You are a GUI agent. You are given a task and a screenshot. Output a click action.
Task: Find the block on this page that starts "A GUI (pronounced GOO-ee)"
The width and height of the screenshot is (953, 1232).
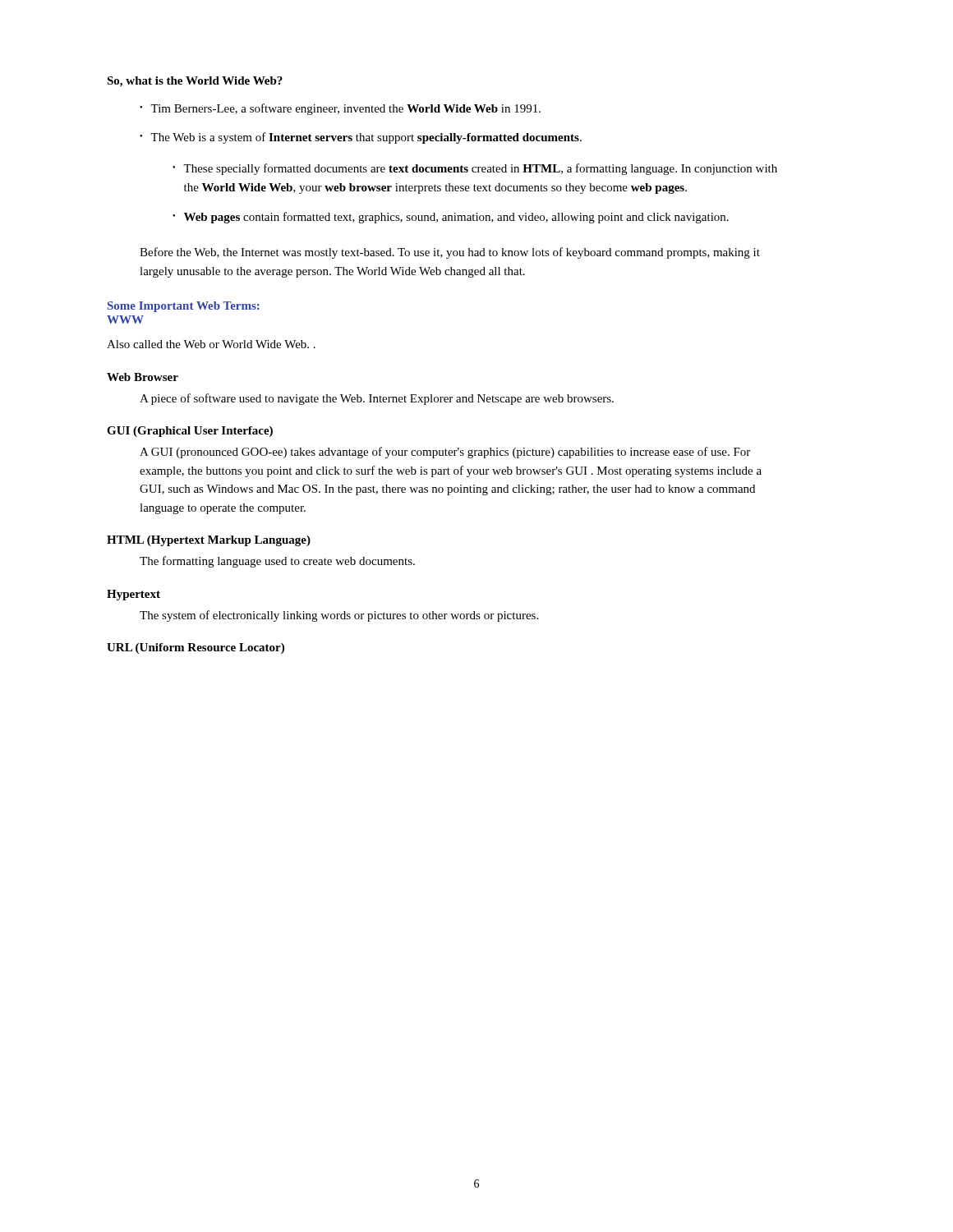[x=451, y=479]
